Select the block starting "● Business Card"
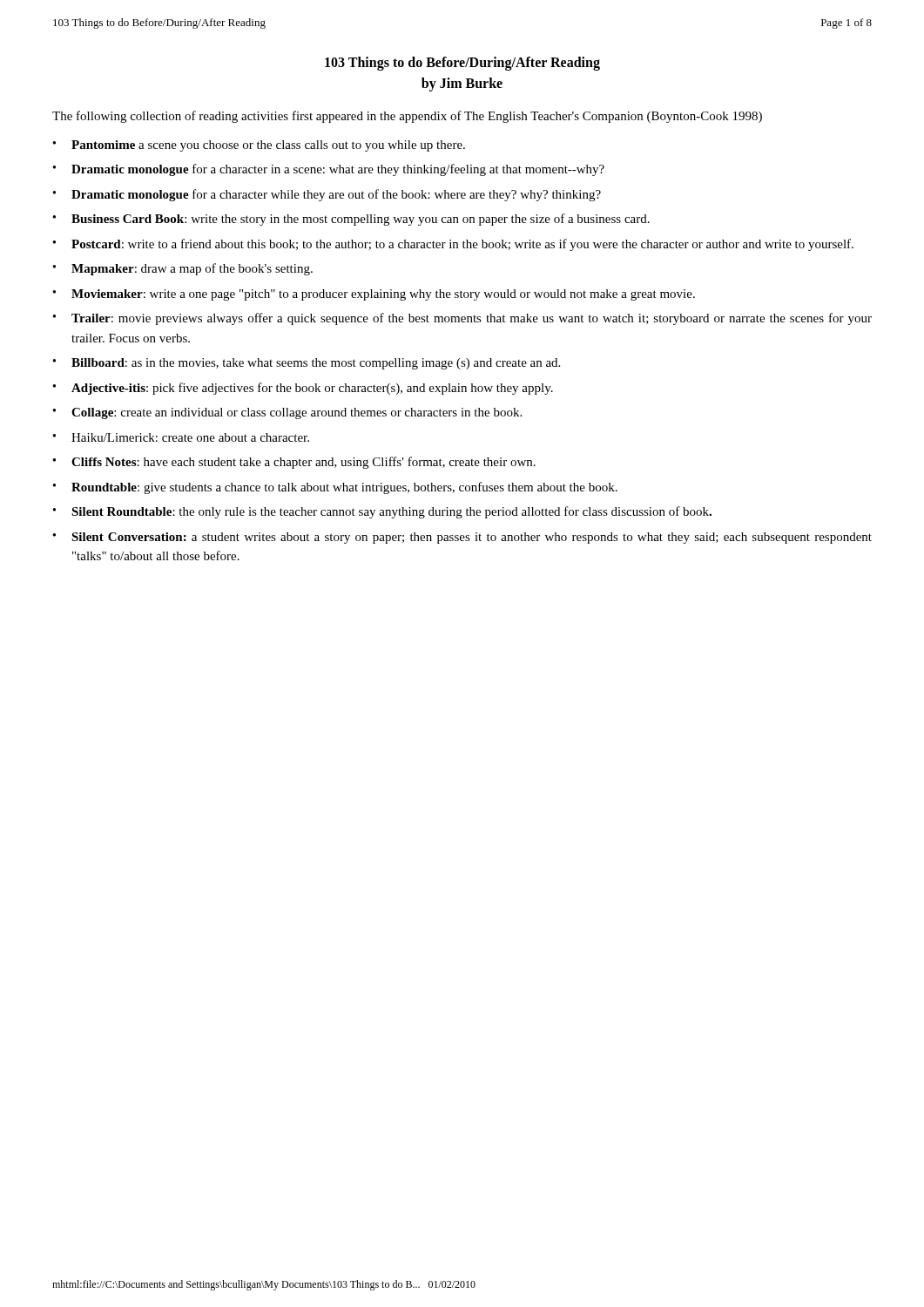924x1307 pixels. 462,219
